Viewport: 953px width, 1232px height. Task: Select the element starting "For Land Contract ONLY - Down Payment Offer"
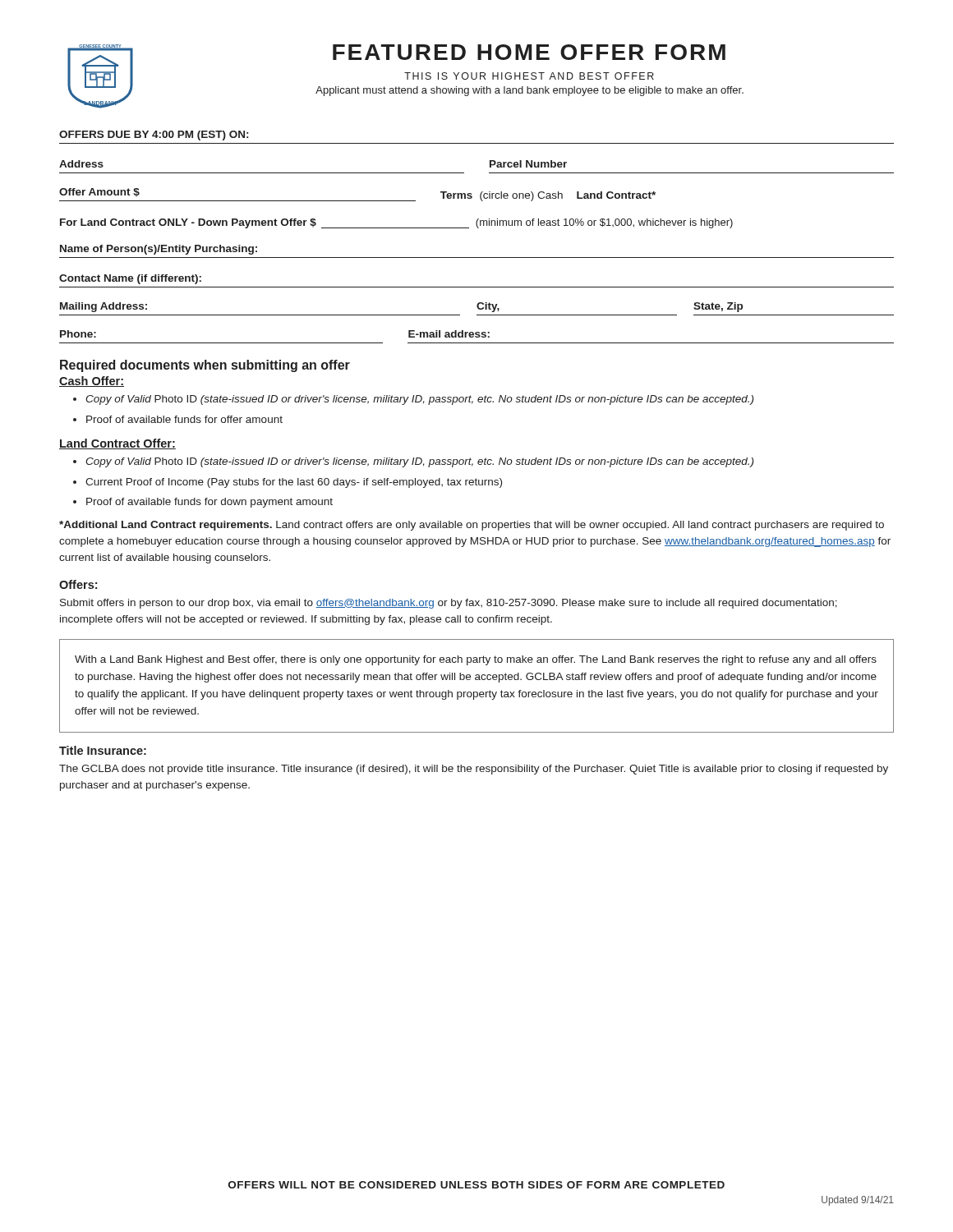coord(396,221)
